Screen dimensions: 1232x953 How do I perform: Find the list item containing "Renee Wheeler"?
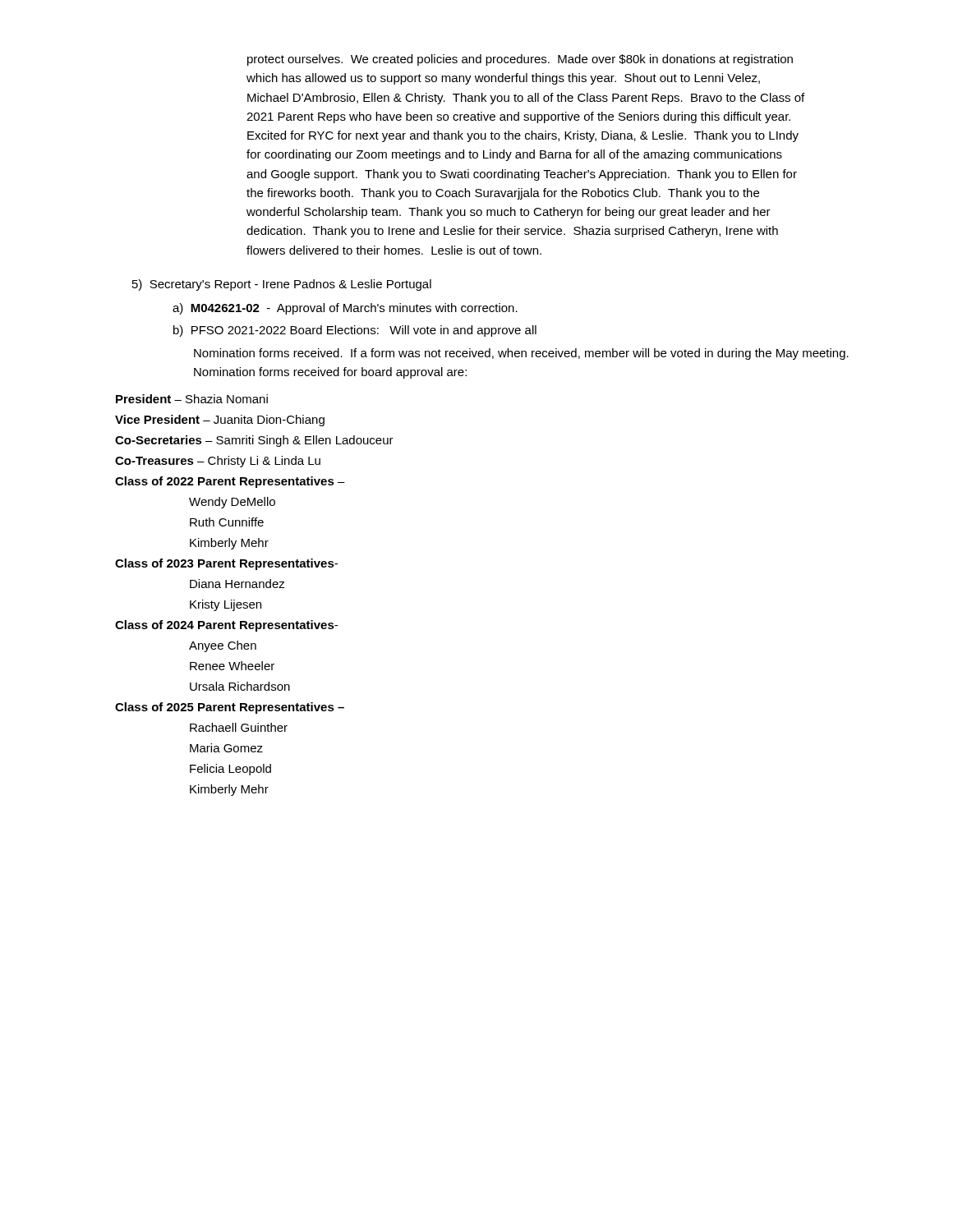[232, 666]
